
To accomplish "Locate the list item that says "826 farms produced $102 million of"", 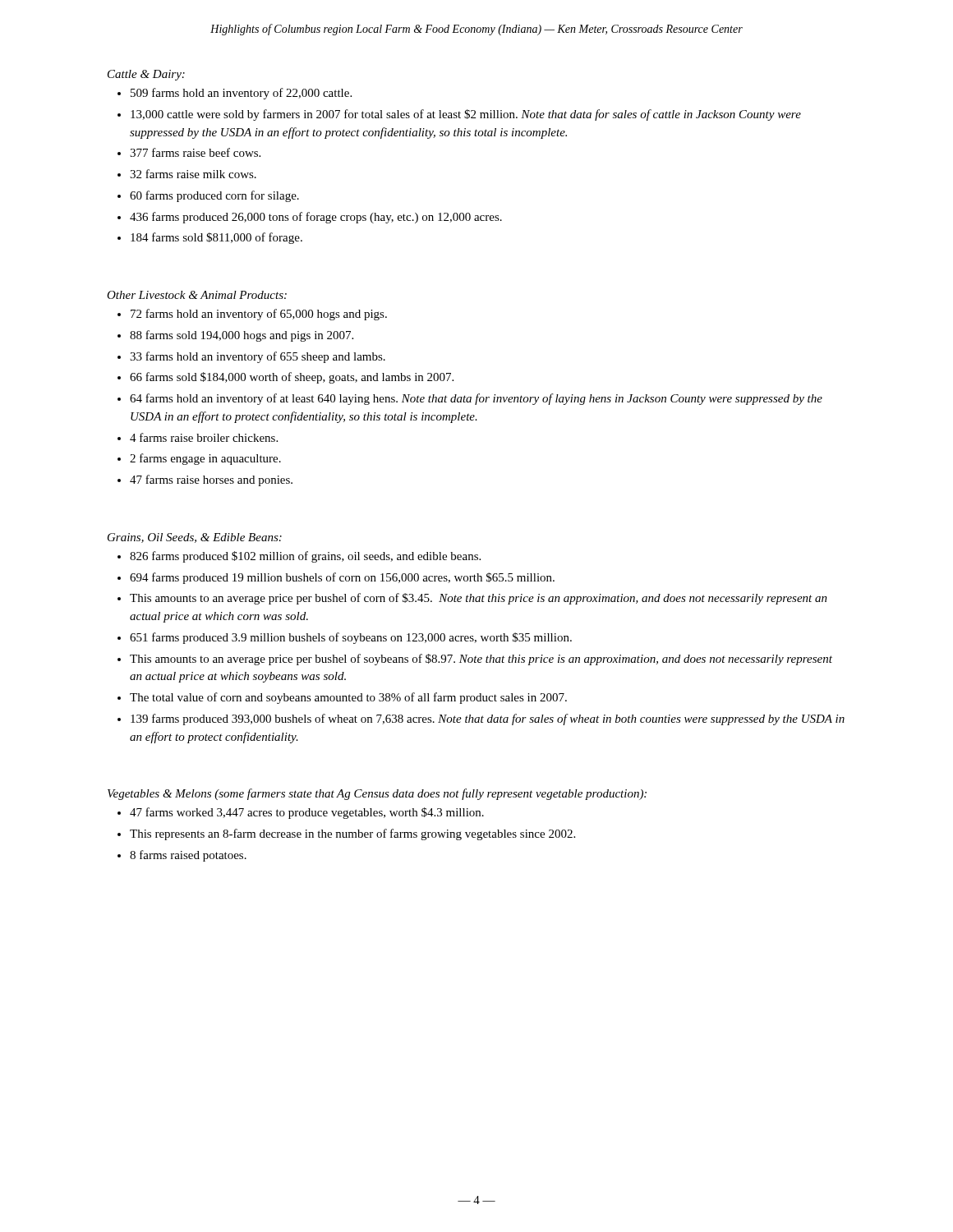I will (x=306, y=556).
